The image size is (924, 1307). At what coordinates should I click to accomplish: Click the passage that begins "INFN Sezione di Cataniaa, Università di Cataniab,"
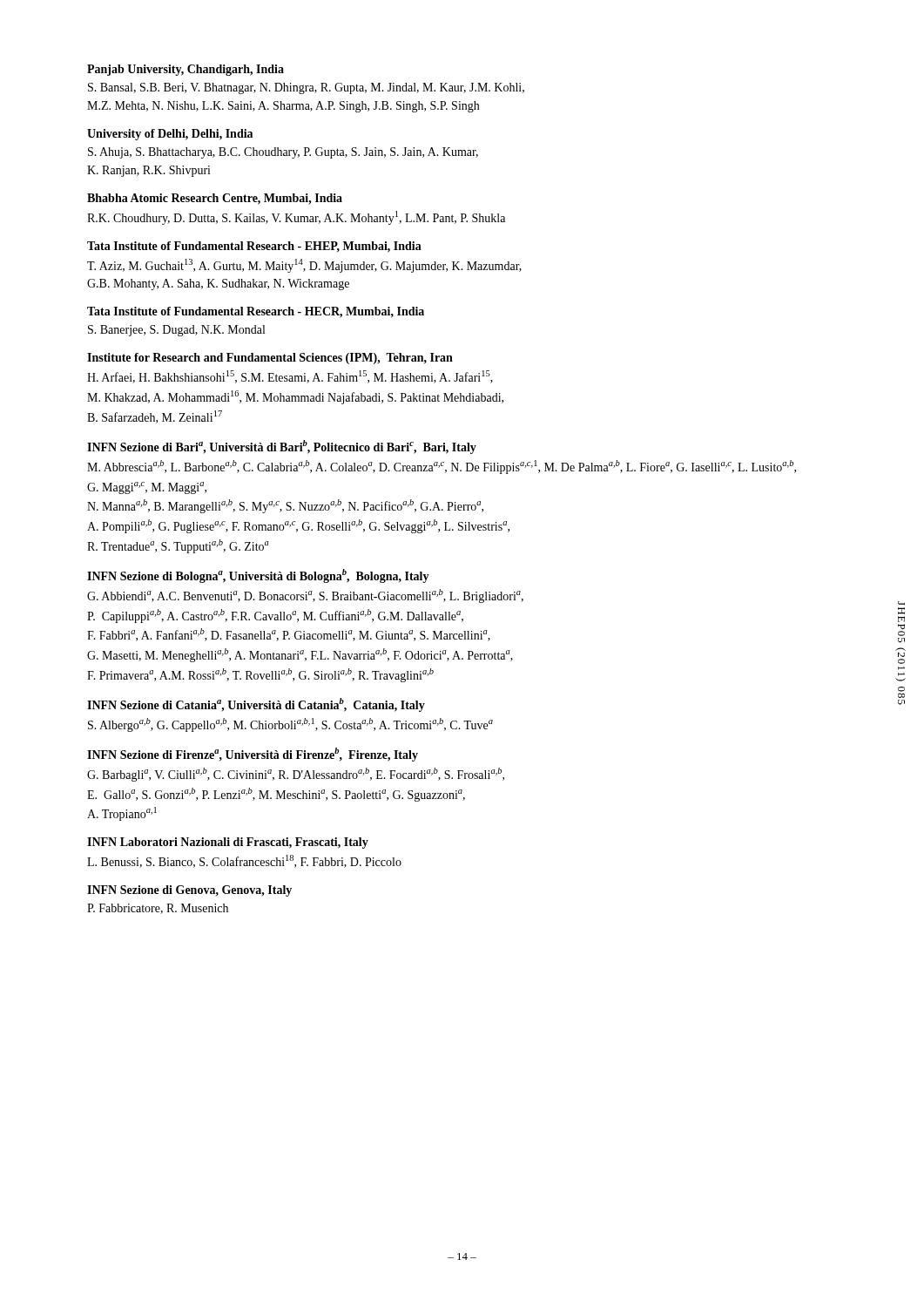coord(444,715)
